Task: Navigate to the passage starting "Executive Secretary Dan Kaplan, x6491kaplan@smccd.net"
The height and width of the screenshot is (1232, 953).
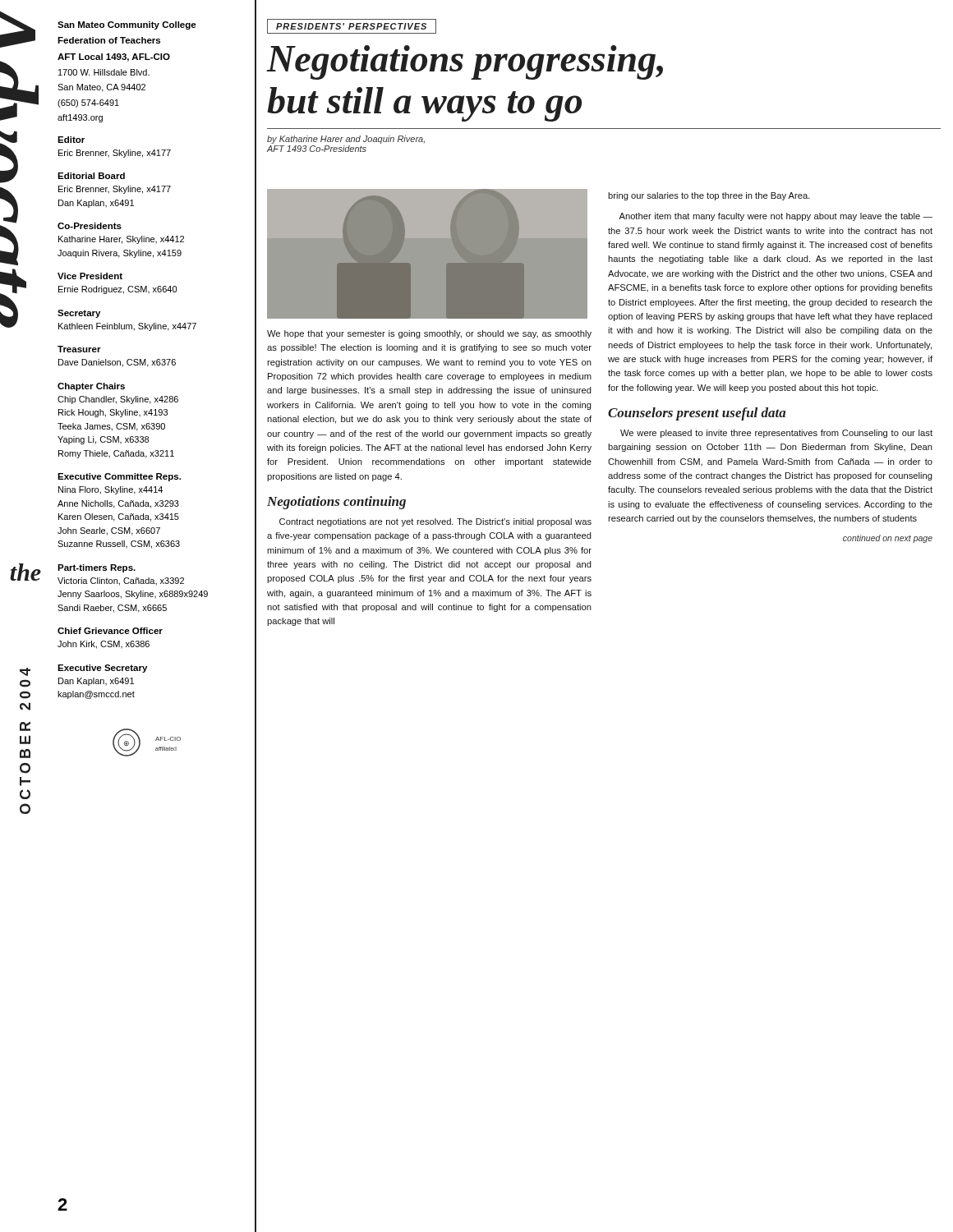Action: [102, 669]
